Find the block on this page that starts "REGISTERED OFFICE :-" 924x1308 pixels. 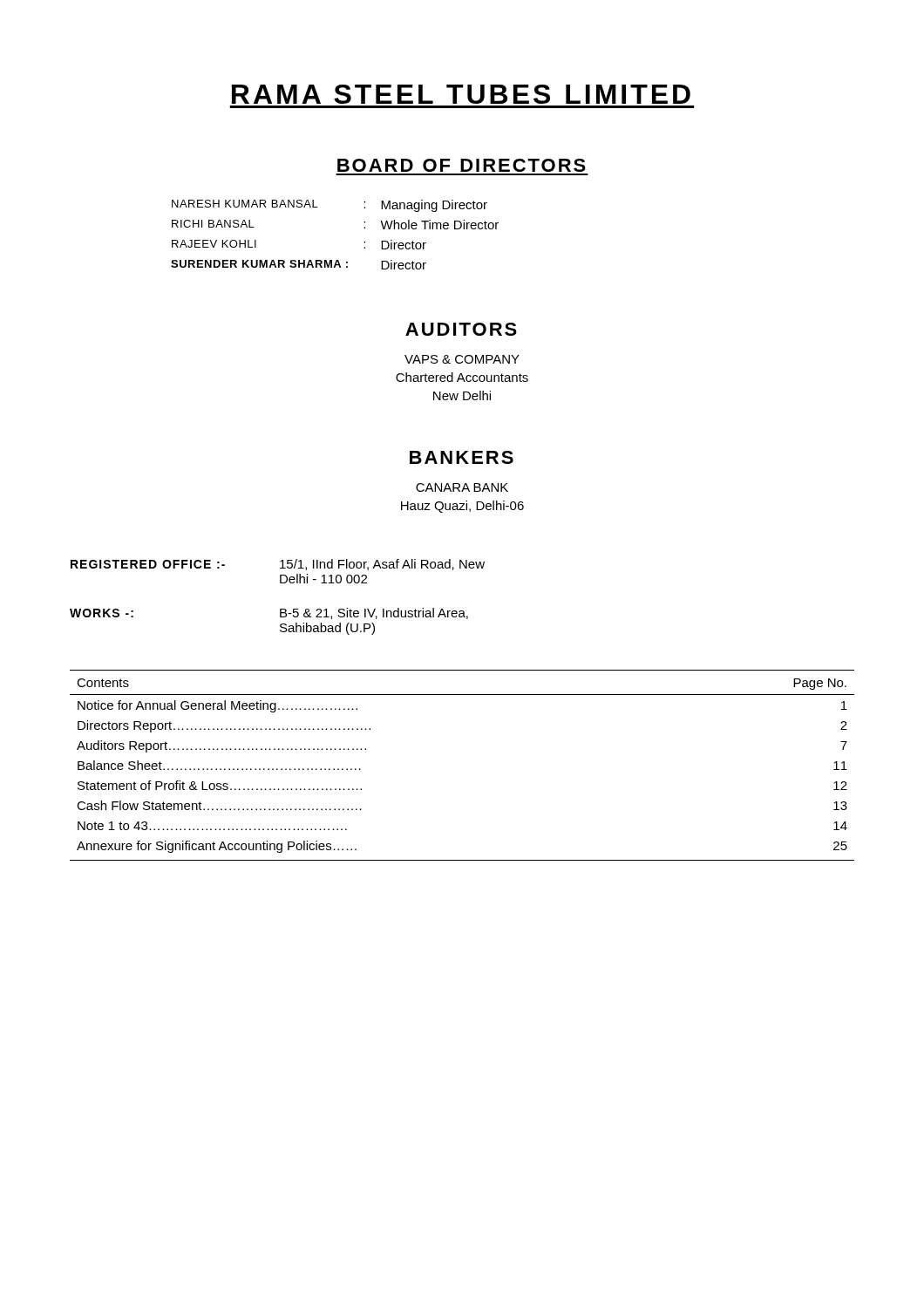(x=462, y=571)
